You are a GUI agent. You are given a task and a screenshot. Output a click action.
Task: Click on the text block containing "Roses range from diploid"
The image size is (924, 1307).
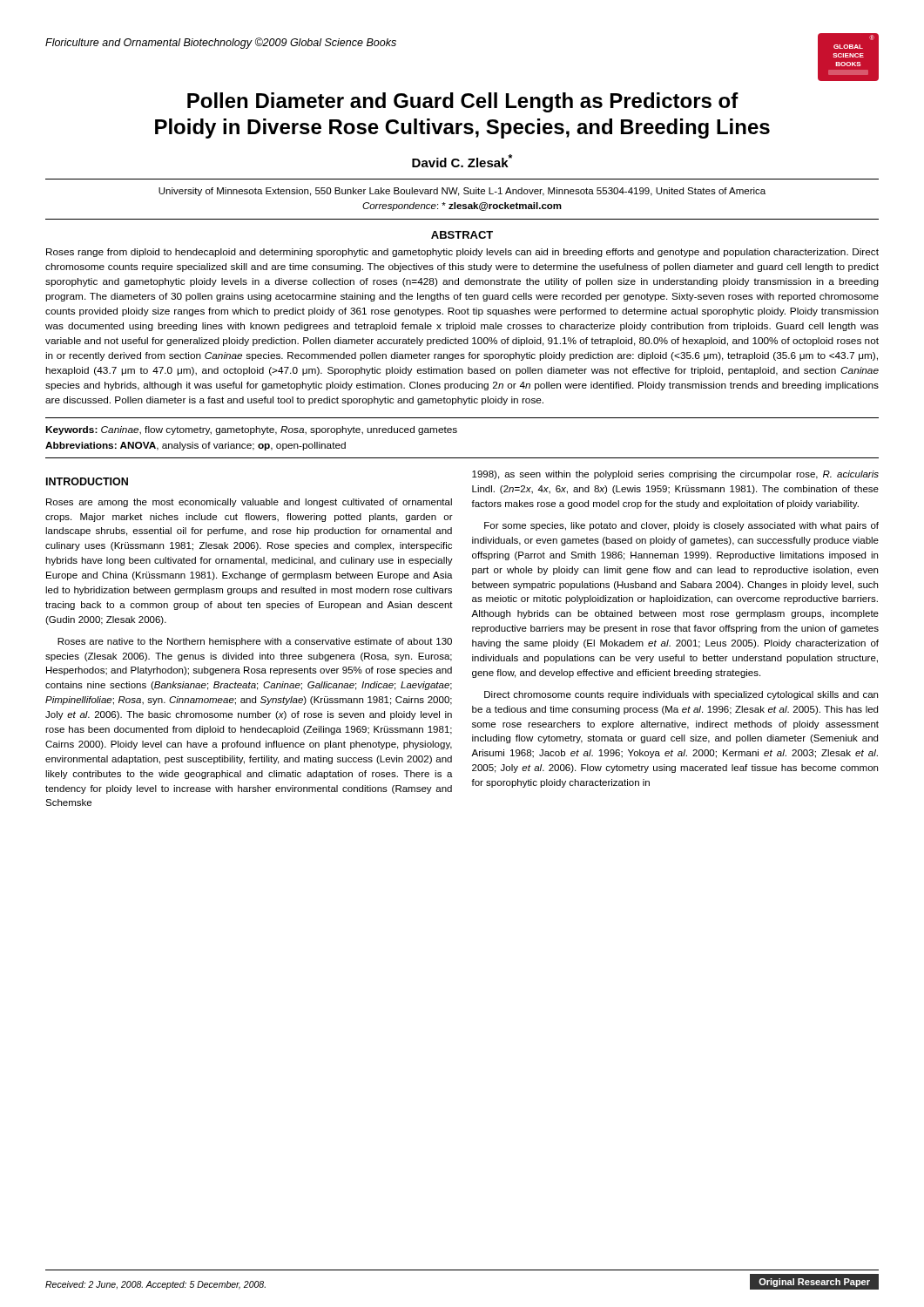(x=462, y=326)
